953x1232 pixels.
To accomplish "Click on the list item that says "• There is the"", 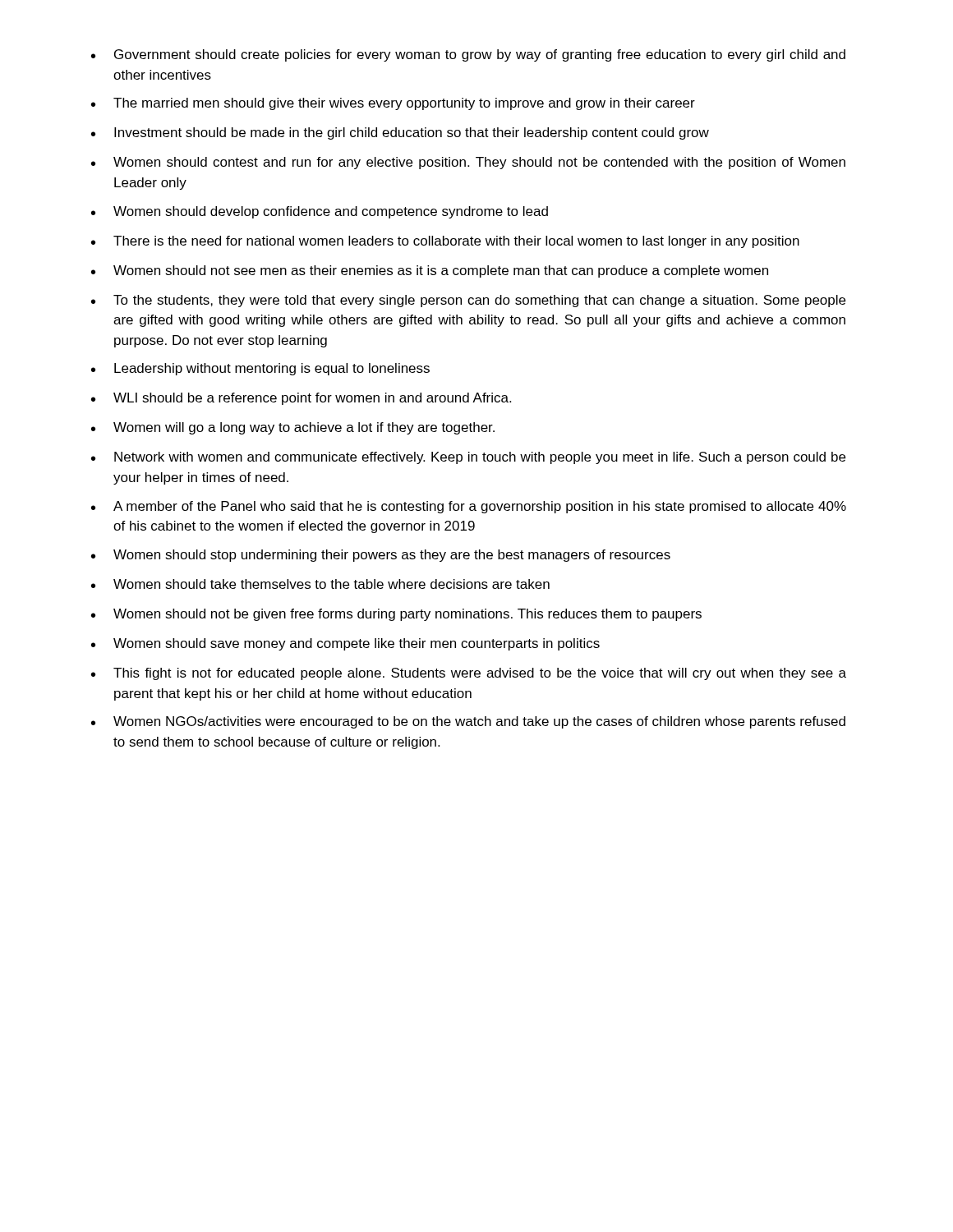I will [x=468, y=242].
